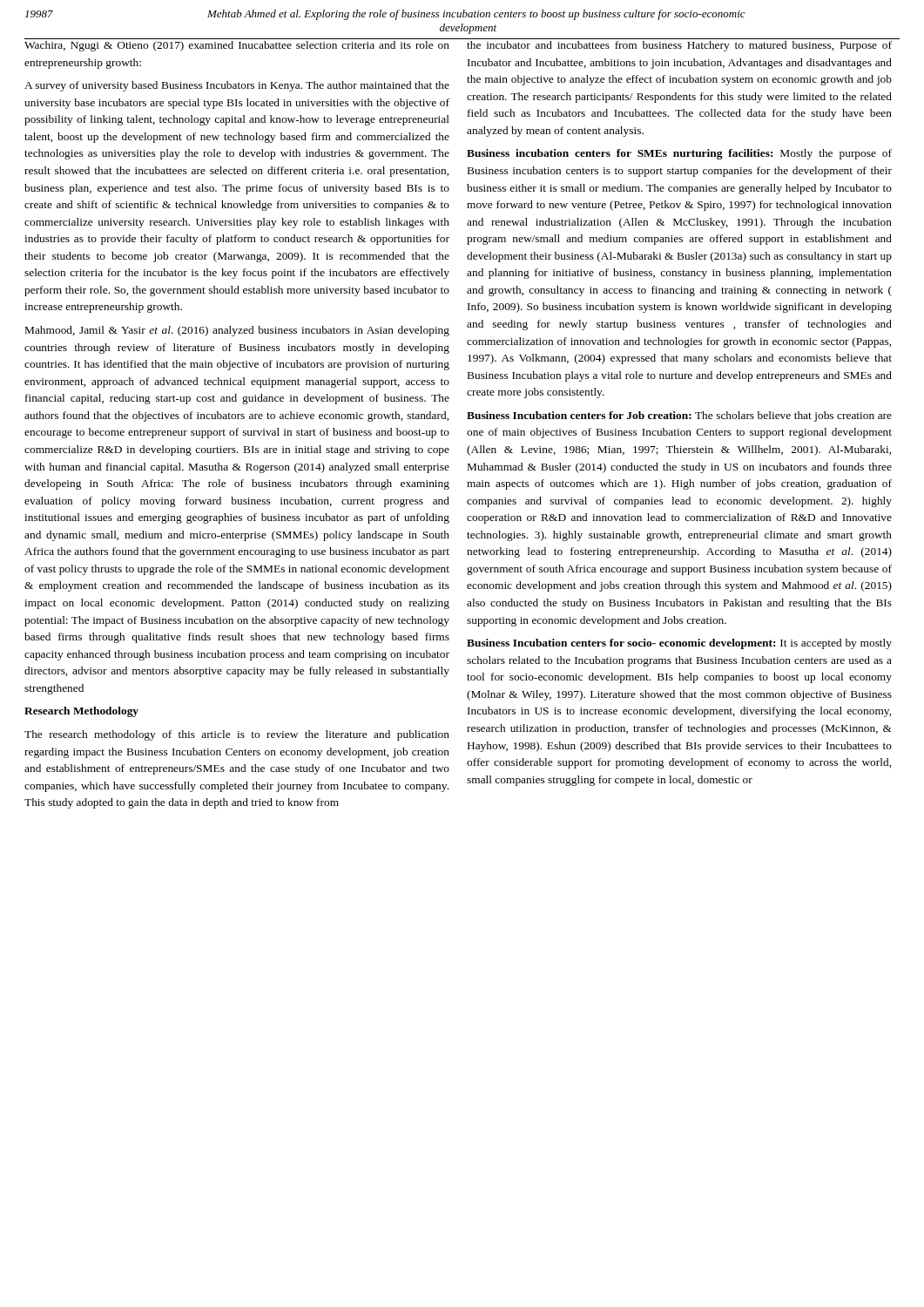Screen dimensions: 1307x924
Task: Click on the passage starting "Wachira, Ngugi & Otieno (2017) examined Inucabattee selection"
Action: pyautogui.click(x=237, y=176)
